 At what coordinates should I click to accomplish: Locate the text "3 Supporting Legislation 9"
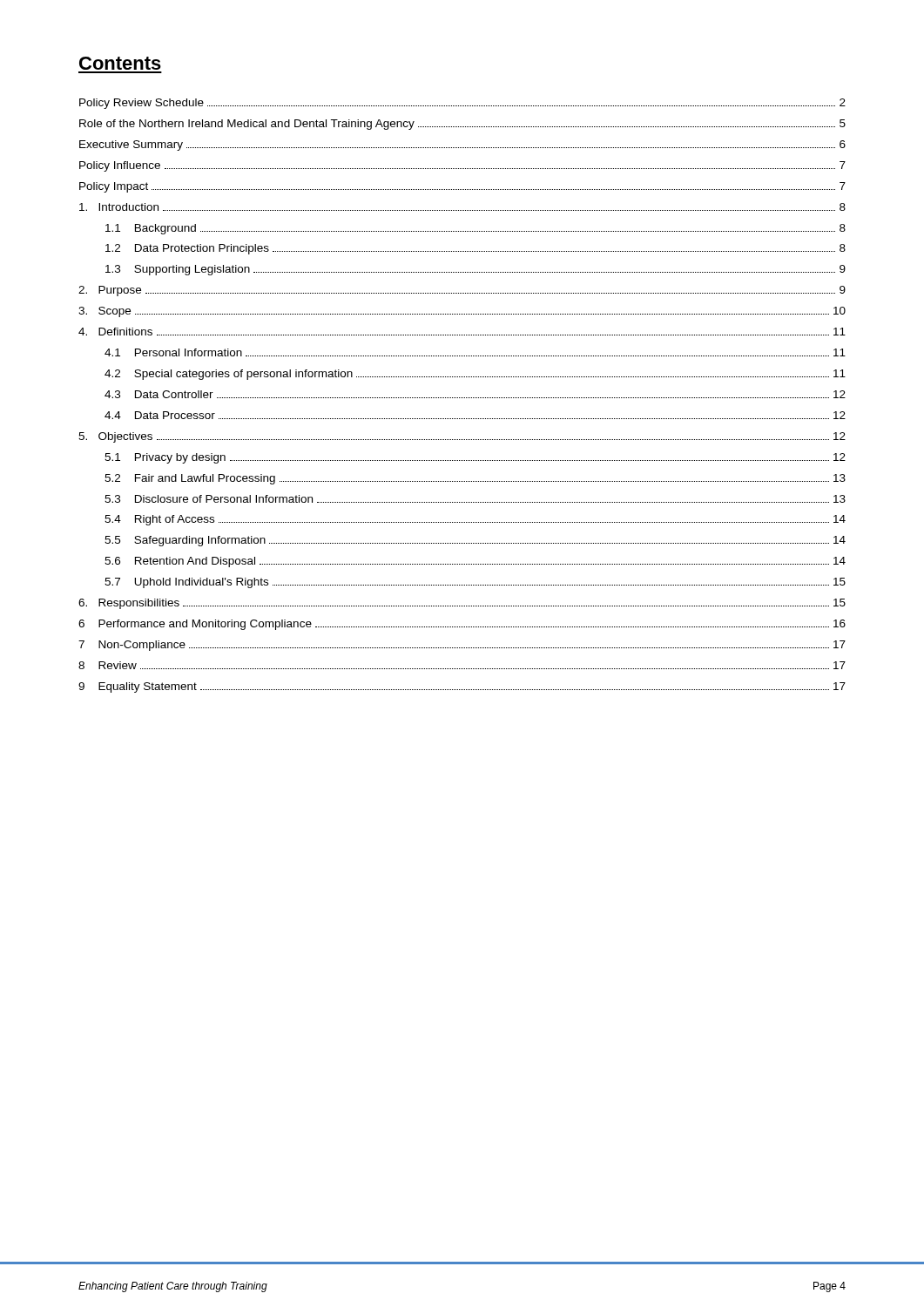[x=462, y=270]
